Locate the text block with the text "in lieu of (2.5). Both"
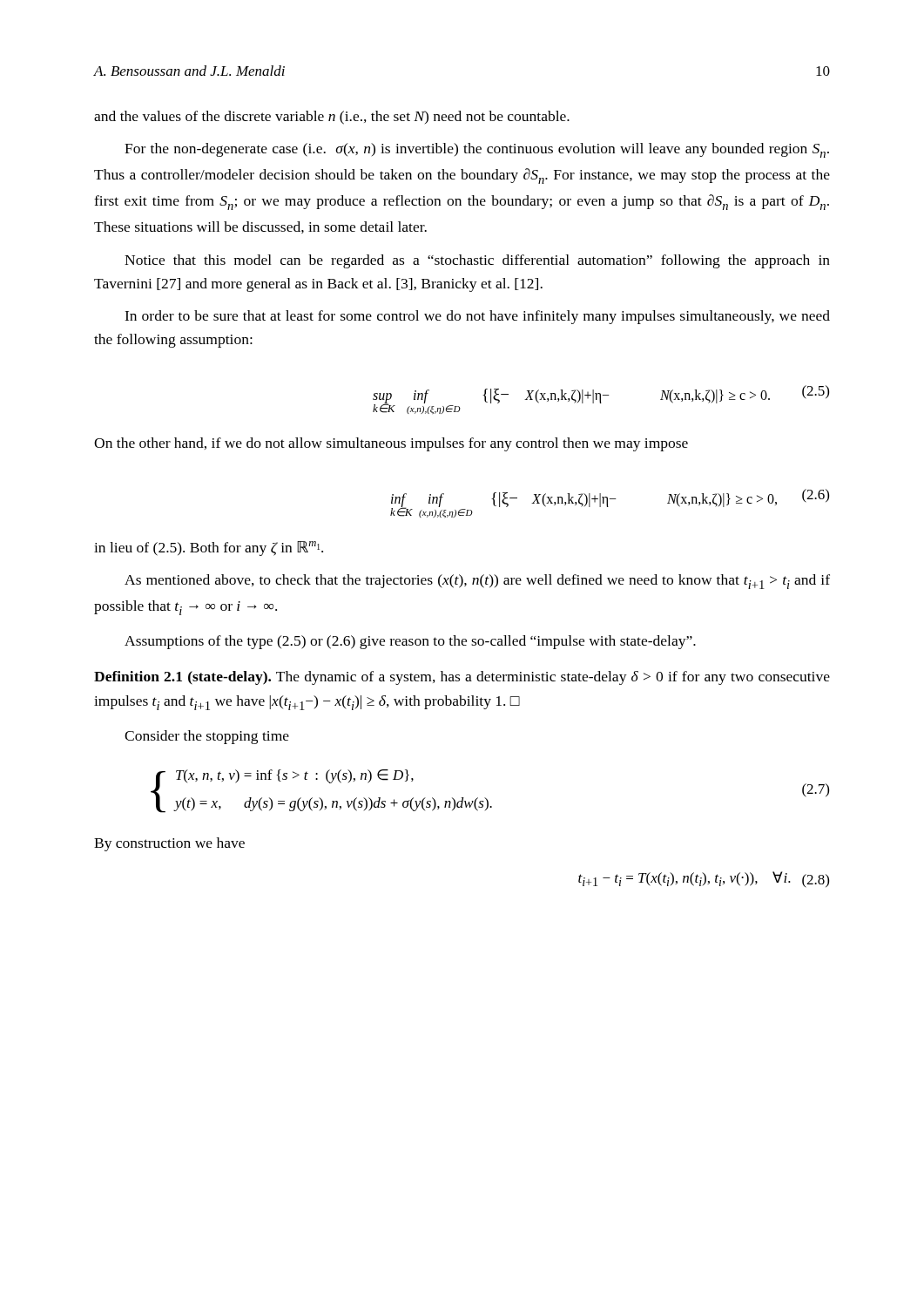This screenshot has height=1307, width=924. (x=209, y=546)
